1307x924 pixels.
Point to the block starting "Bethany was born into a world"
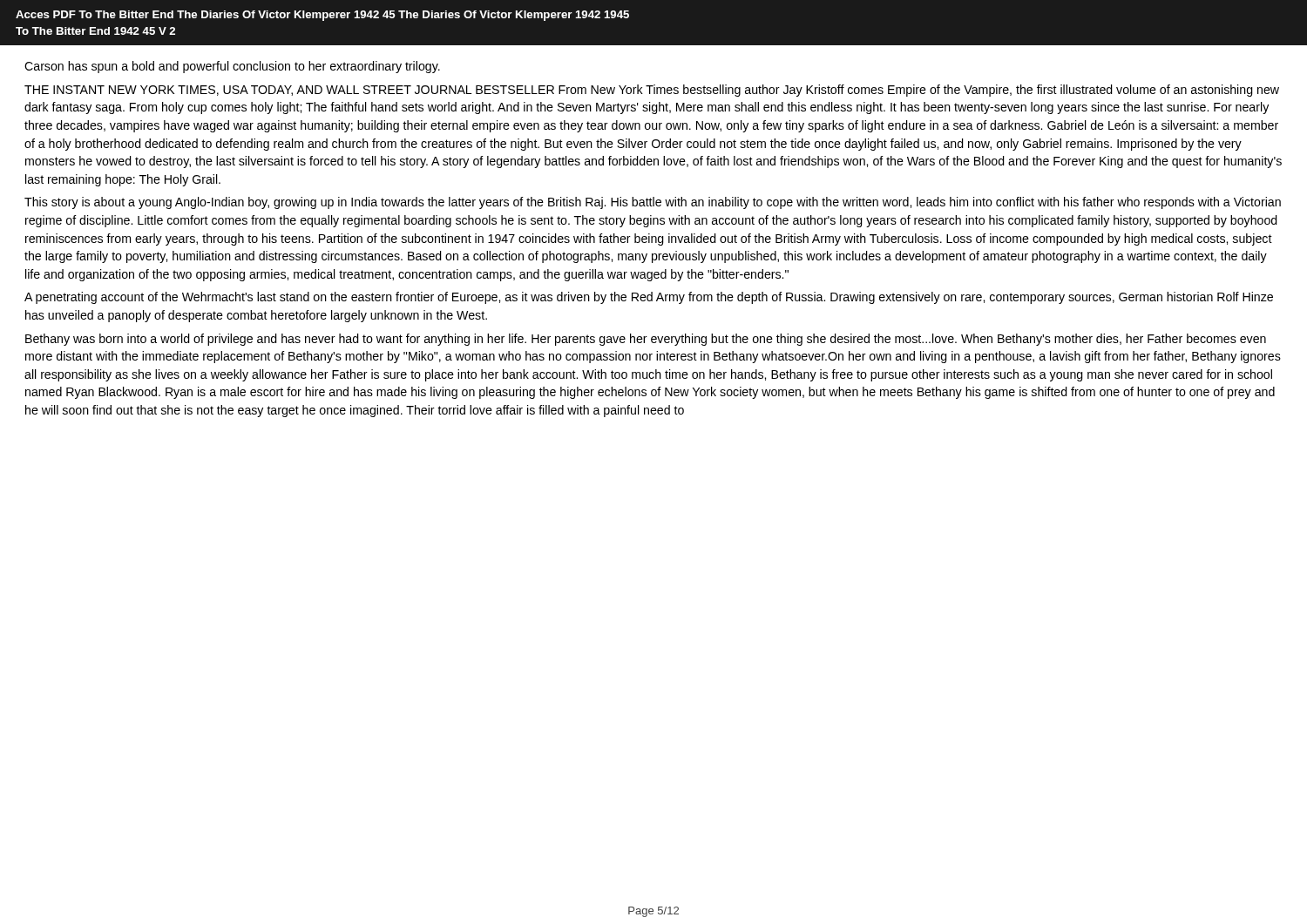(653, 374)
